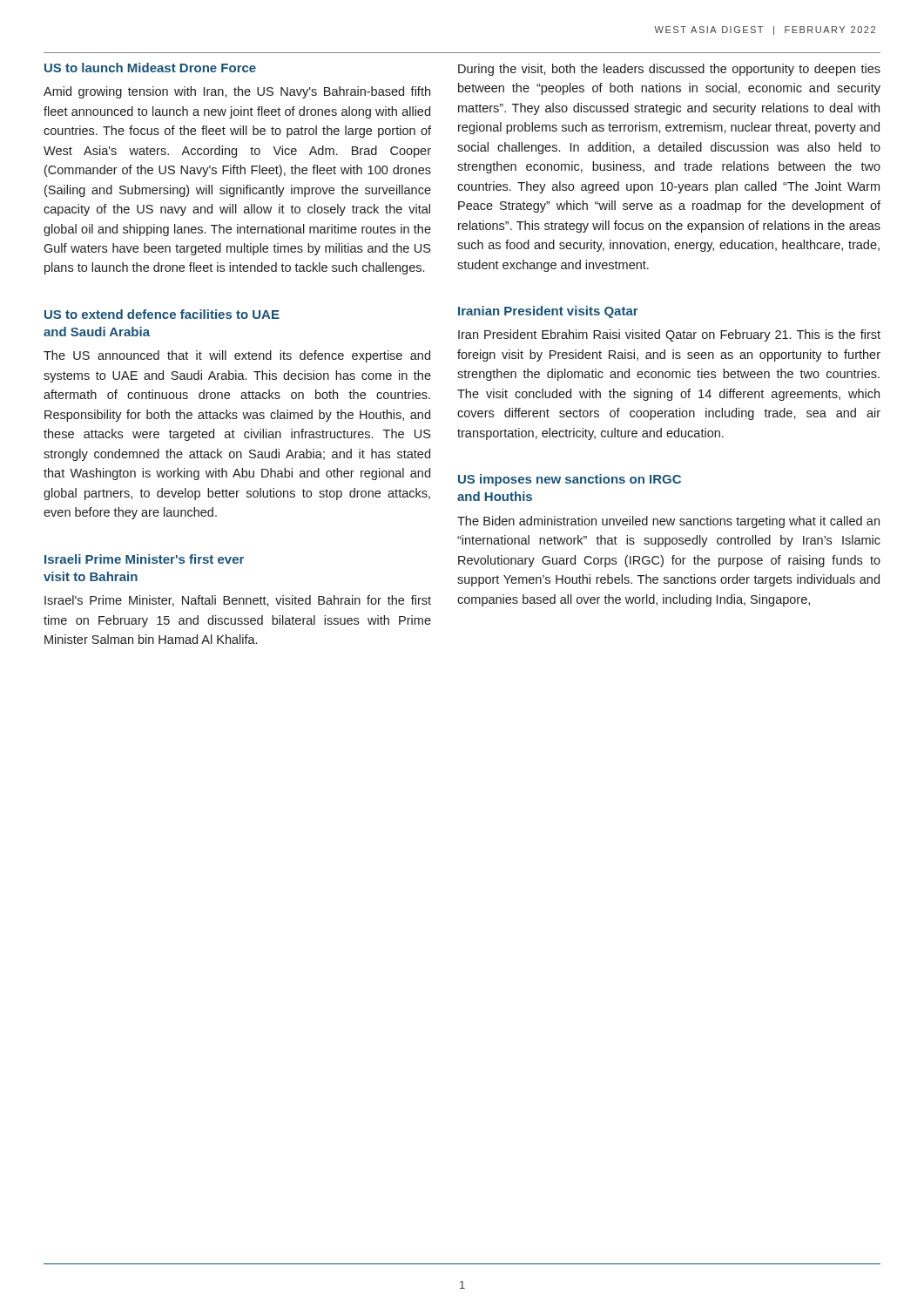Navigate to the passage starting "Iran President Ebrahim Raisi visited Qatar on February"

[x=669, y=384]
